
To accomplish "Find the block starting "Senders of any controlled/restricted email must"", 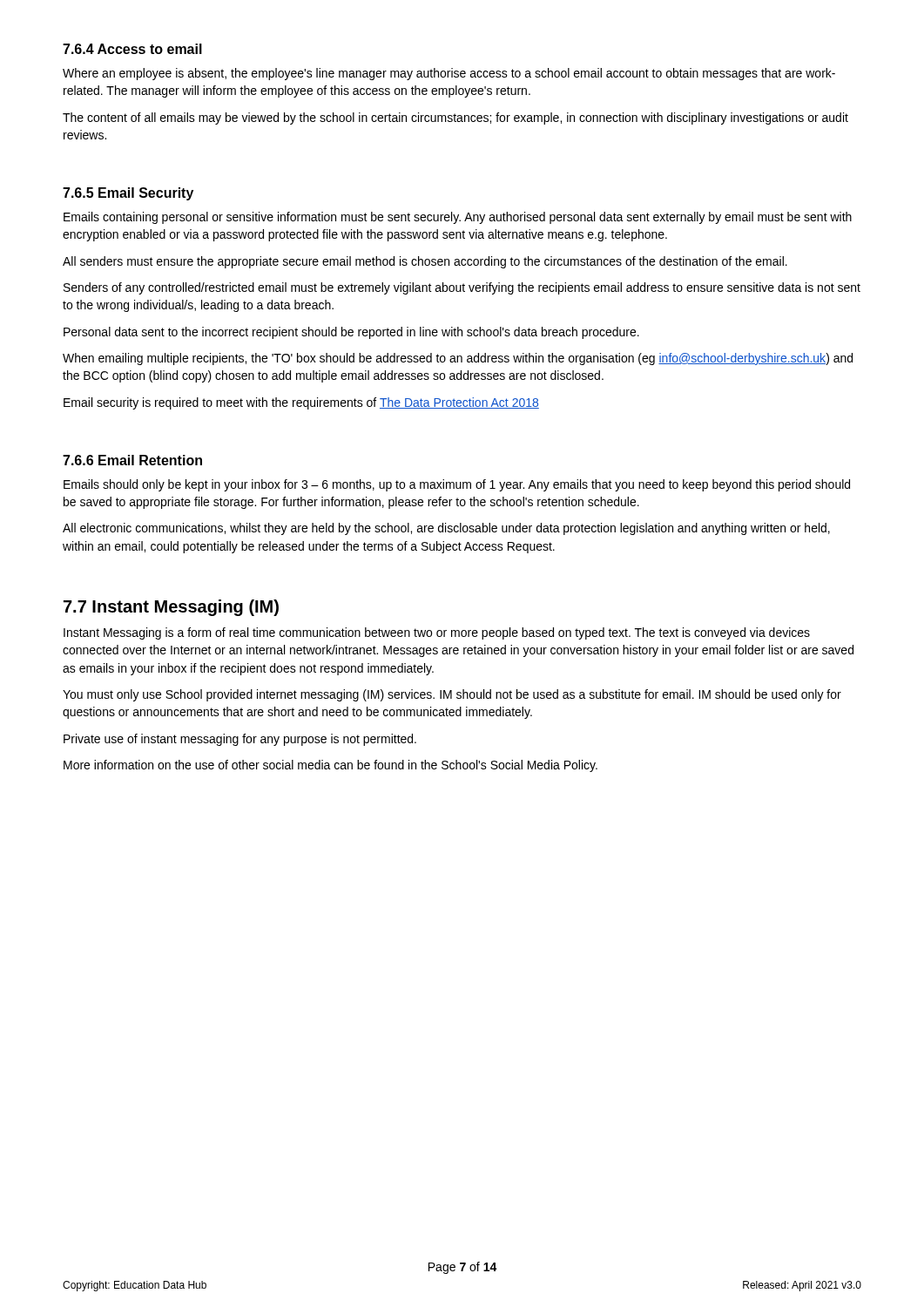I will (x=462, y=297).
